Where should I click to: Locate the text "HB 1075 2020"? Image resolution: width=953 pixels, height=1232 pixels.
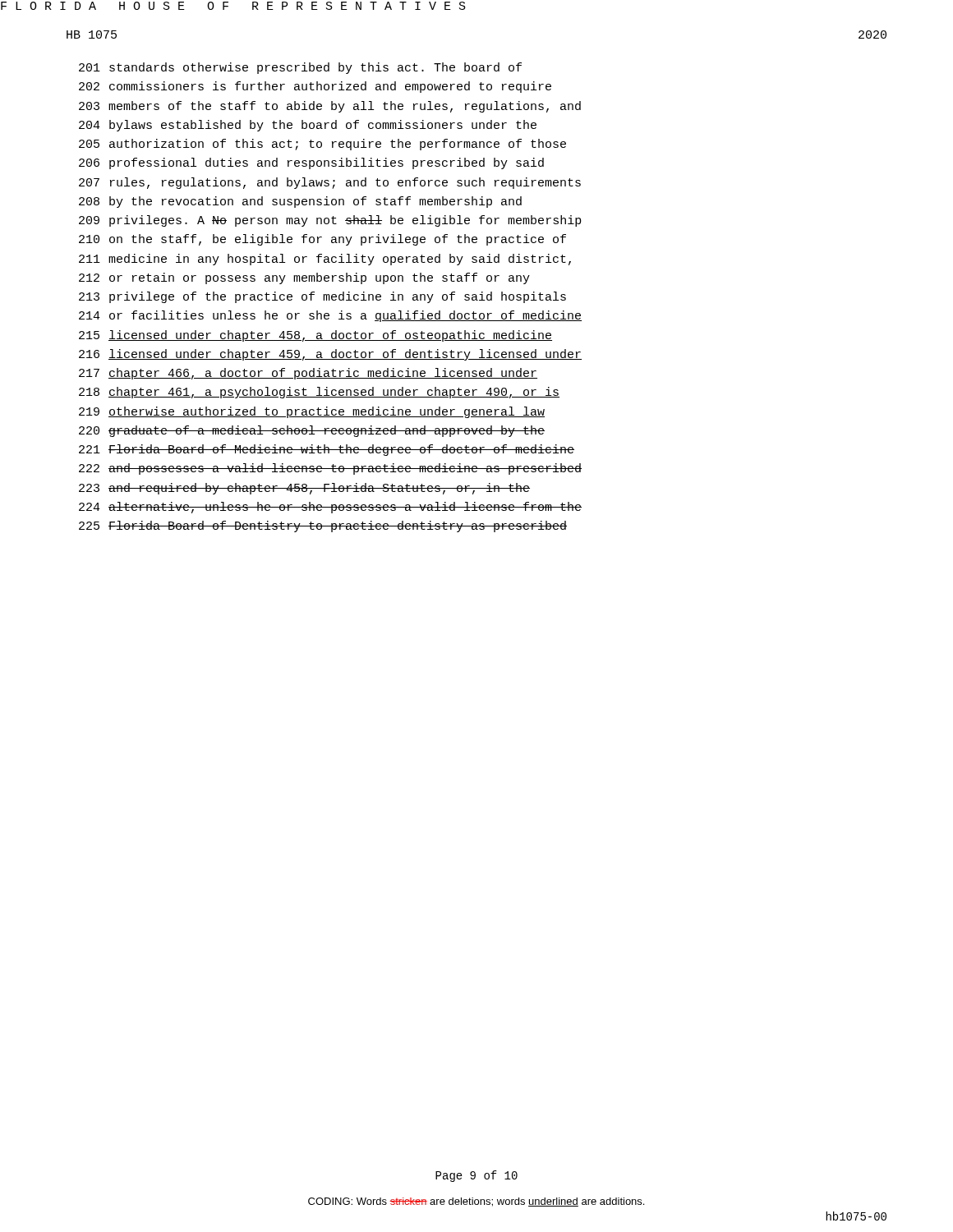pyautogui.click(x=92, y=34)
